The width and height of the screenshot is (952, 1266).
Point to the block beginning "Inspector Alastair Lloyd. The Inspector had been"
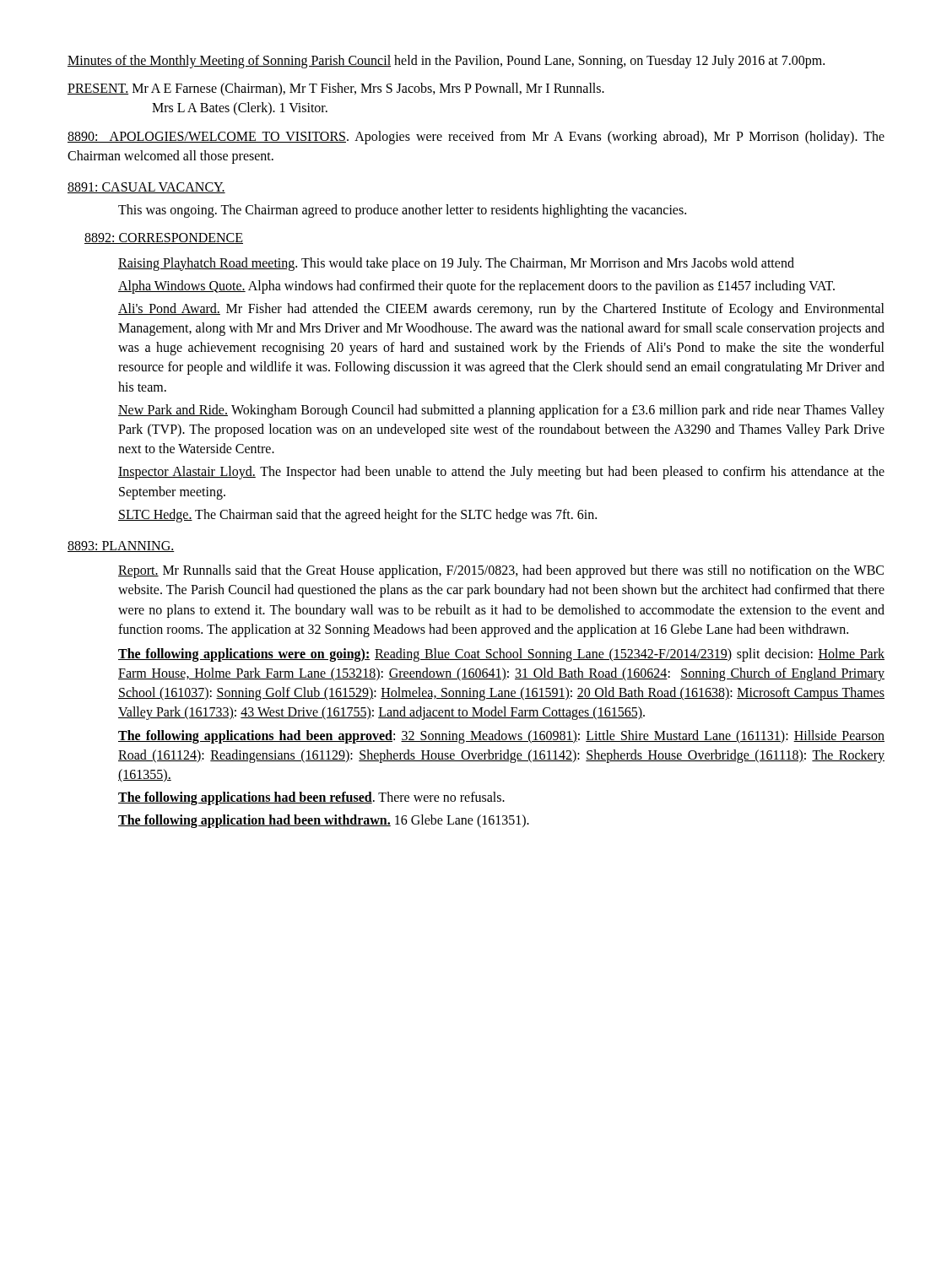coord(501,482)
